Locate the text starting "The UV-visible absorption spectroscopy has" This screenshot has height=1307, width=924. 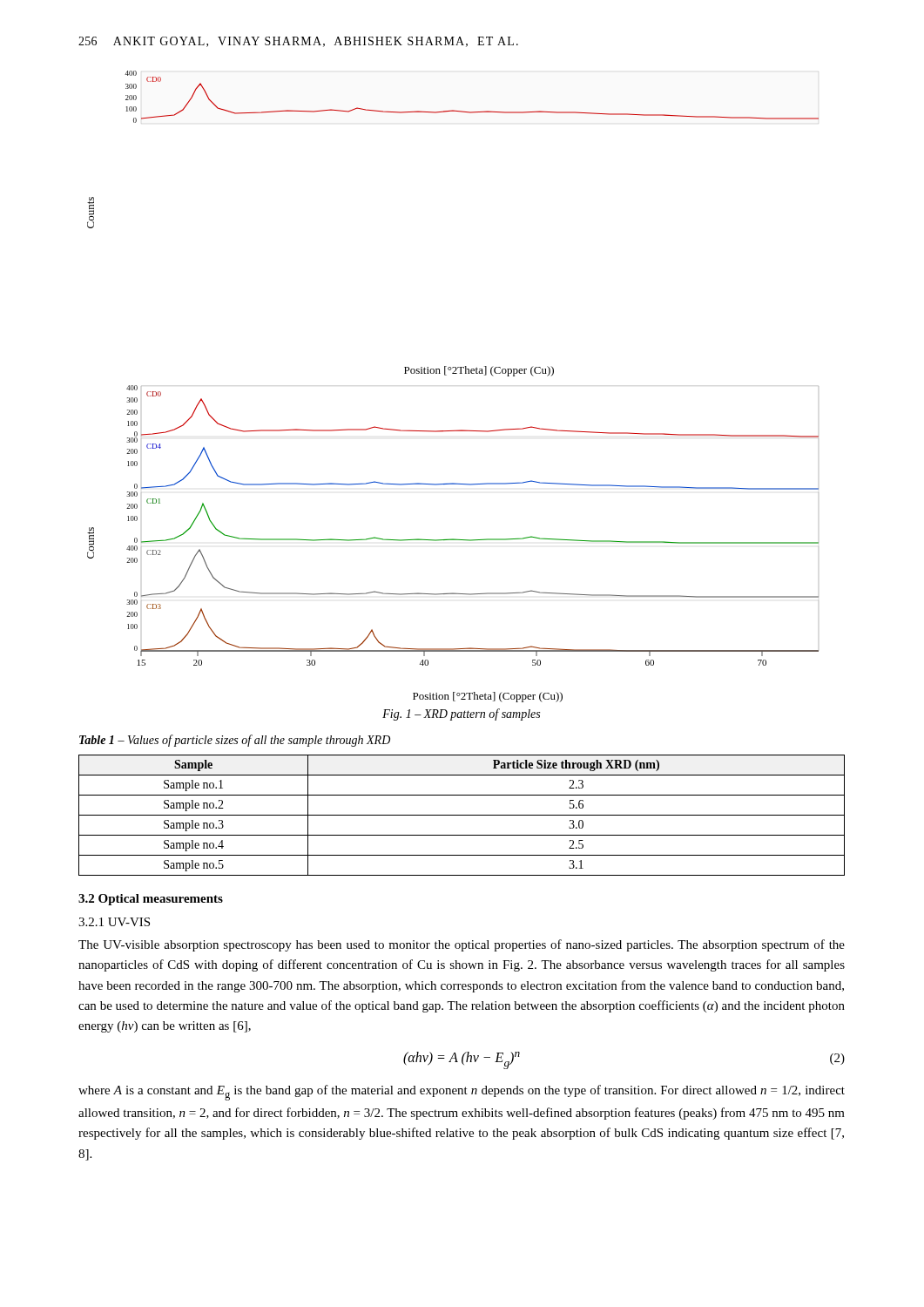pyautogui.click(x=462, y=985)
